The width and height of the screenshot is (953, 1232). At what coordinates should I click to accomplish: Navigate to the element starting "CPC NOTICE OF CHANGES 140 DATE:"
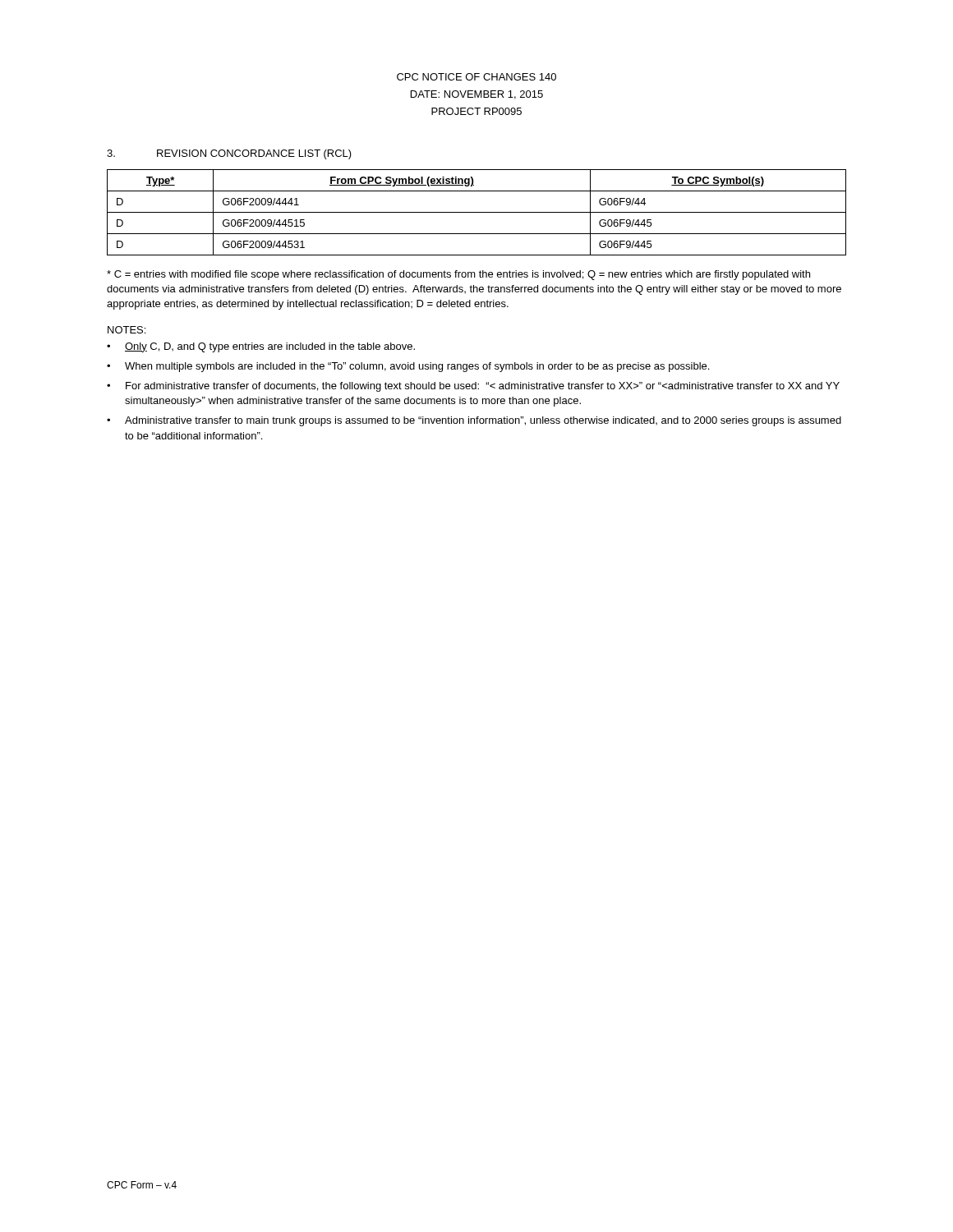476,94
